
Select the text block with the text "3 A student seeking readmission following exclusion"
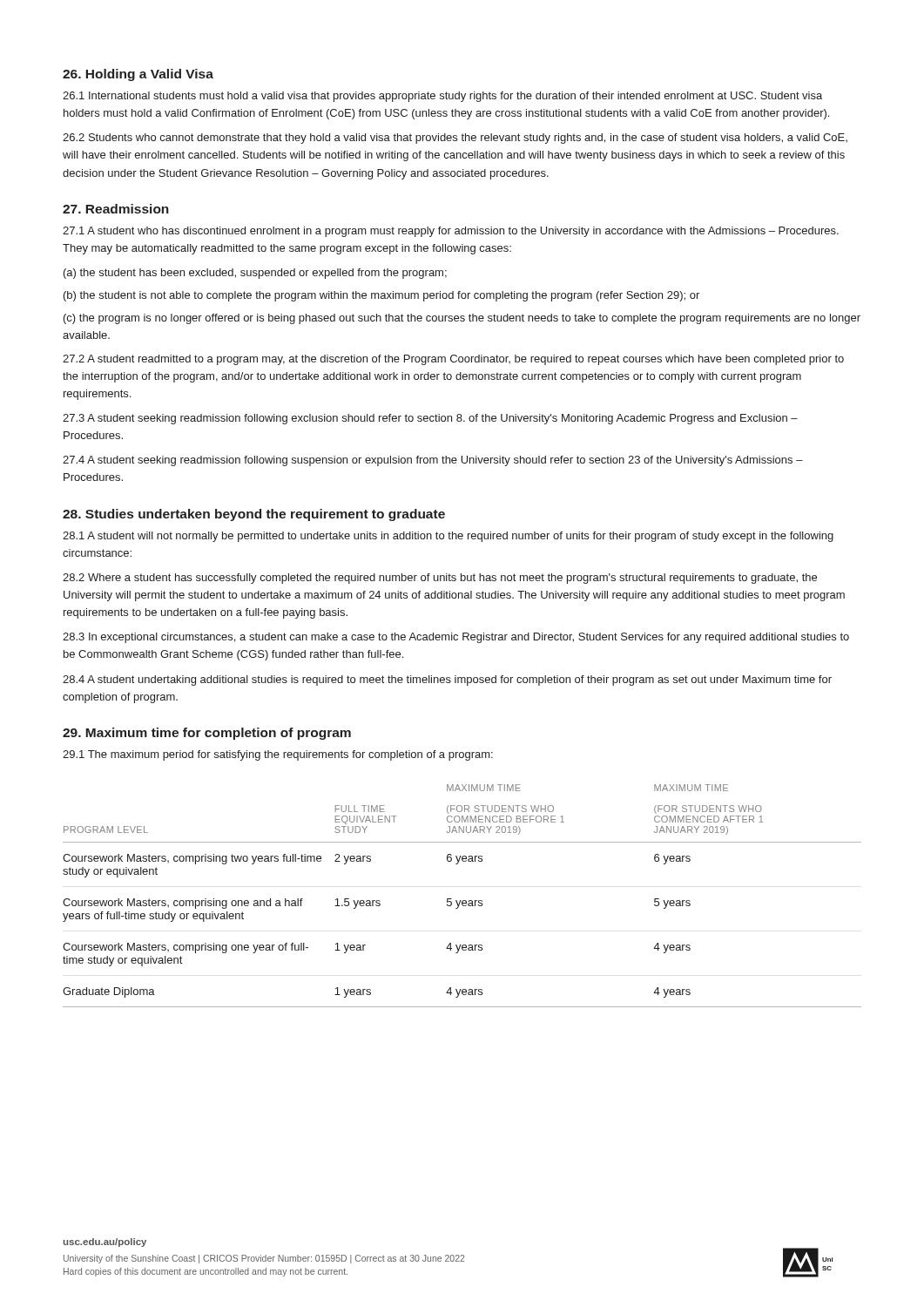(430, 427)
